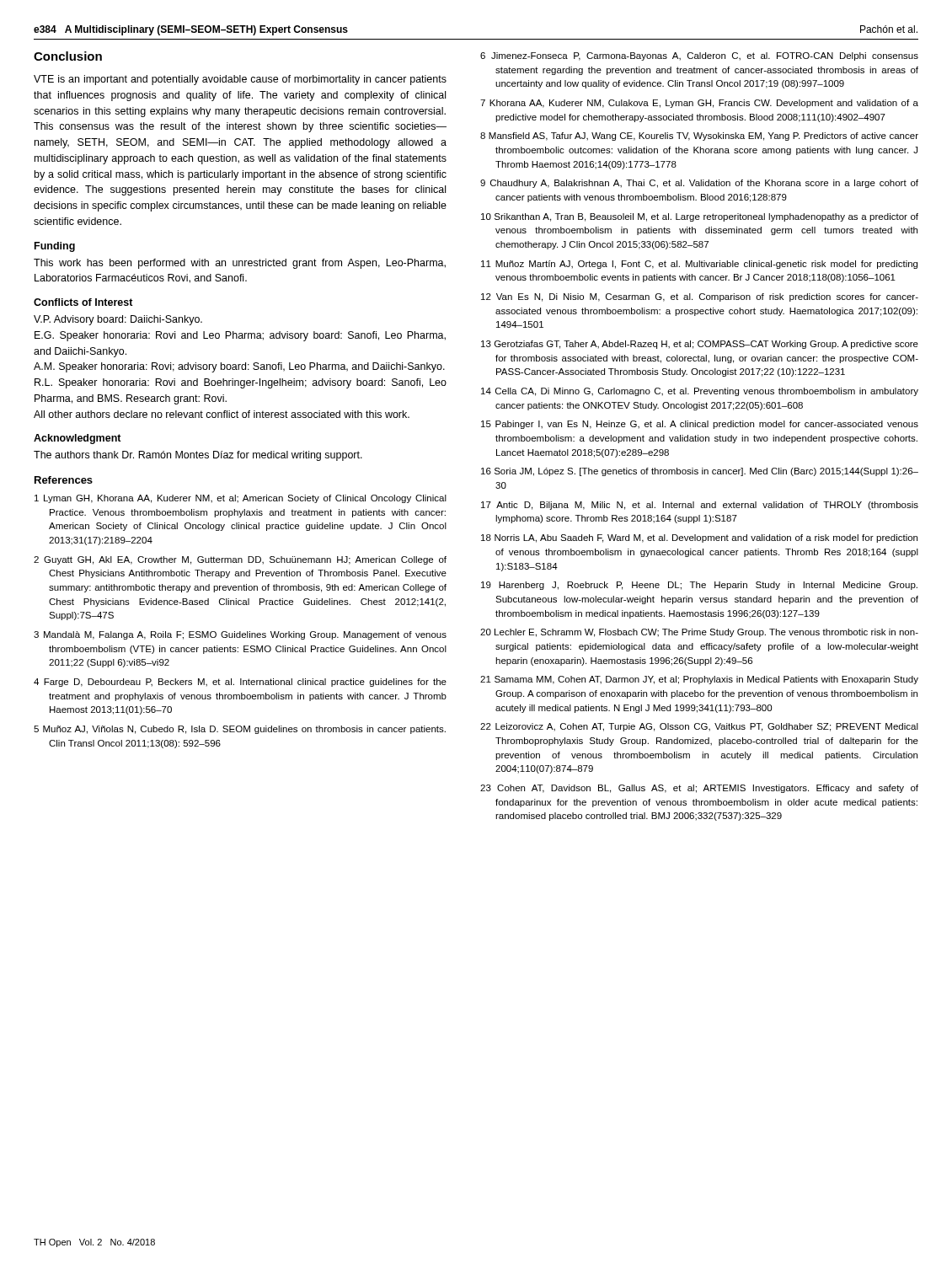This screenshot has height=1264, width=952.
Task: Point to the text starting "12 Van Es"
Action: [699, 311]
